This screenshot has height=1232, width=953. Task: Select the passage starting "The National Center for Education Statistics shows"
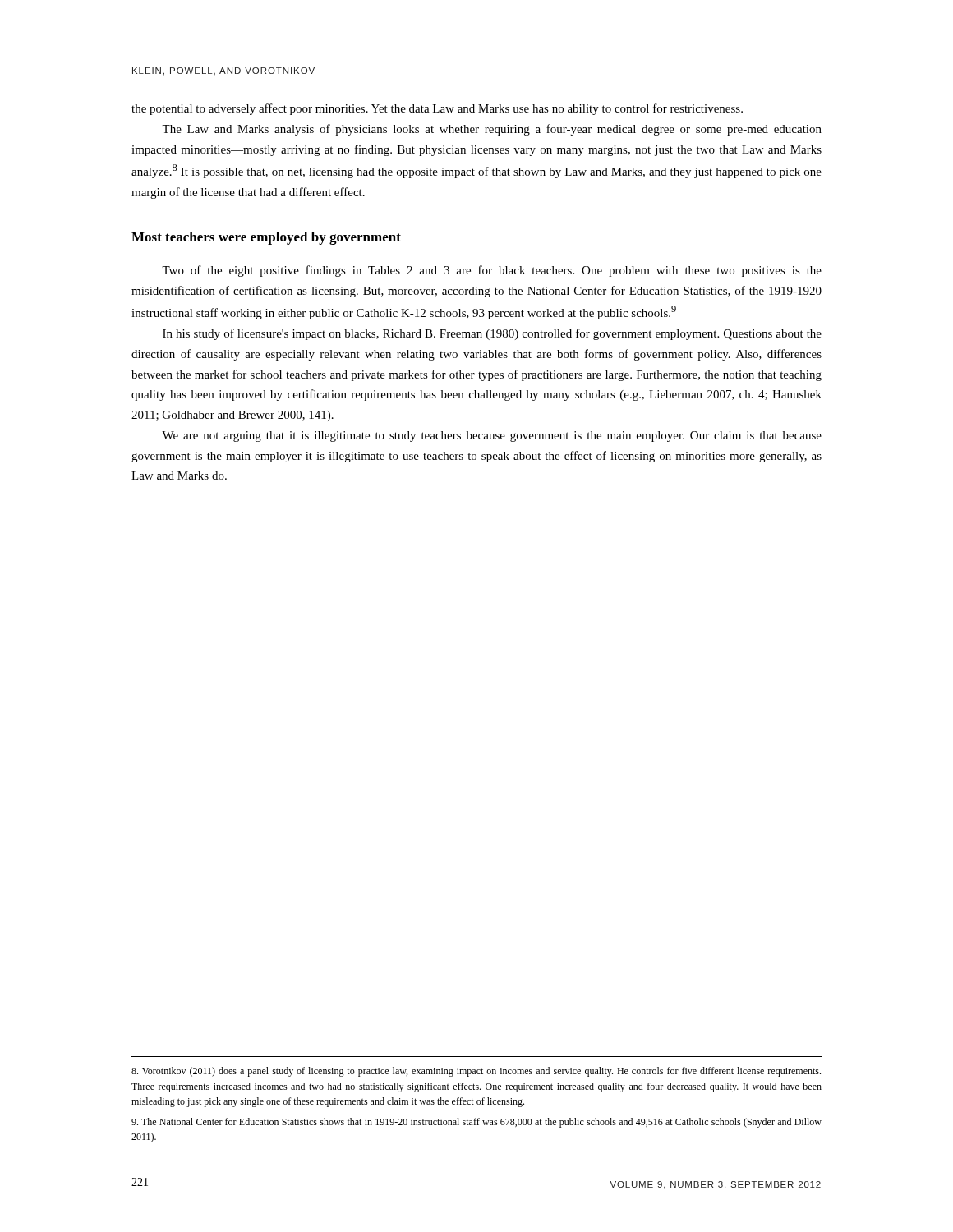tap(476, 1130)
